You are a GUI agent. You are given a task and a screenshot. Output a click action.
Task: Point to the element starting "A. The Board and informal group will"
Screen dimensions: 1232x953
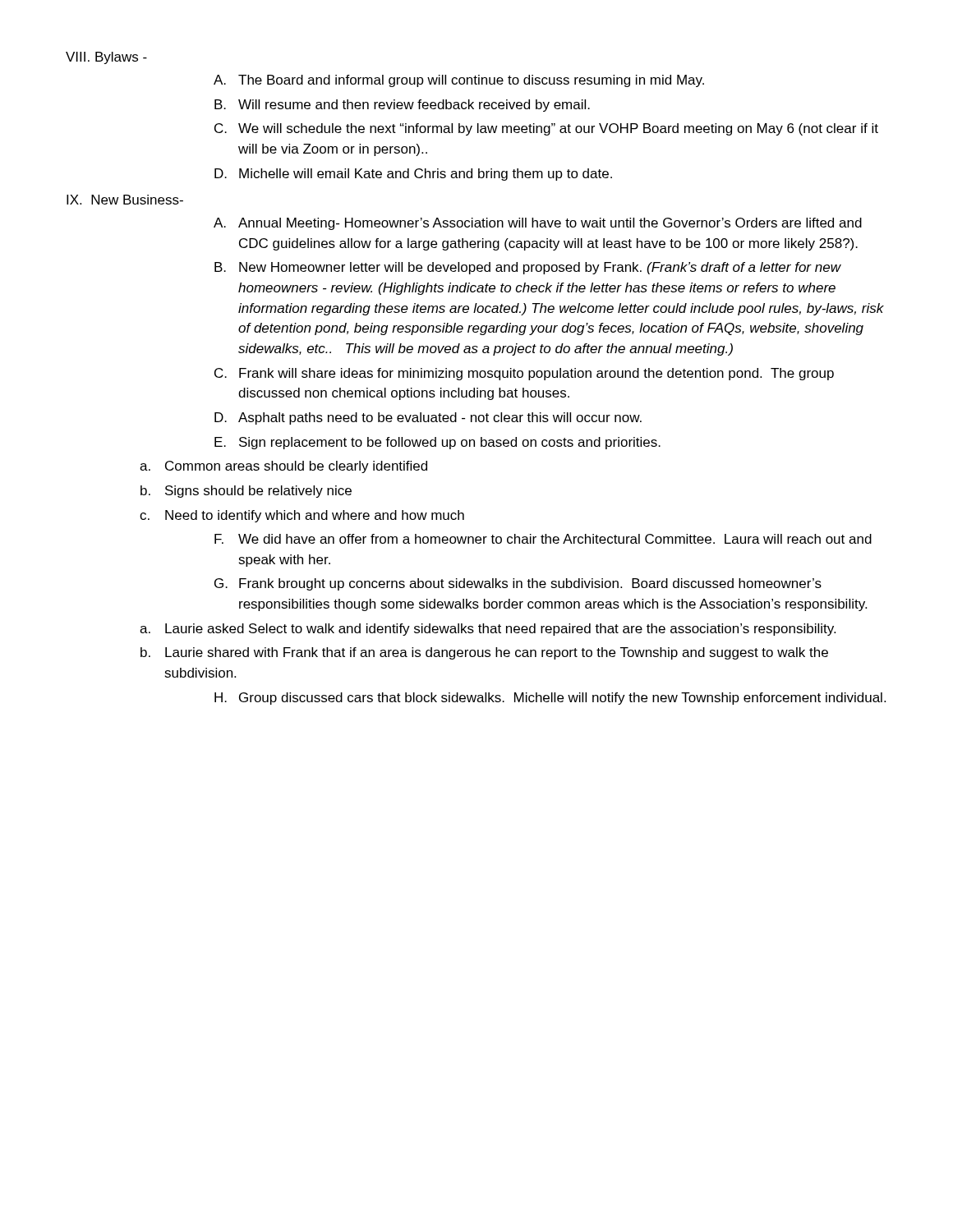(550, 81)
